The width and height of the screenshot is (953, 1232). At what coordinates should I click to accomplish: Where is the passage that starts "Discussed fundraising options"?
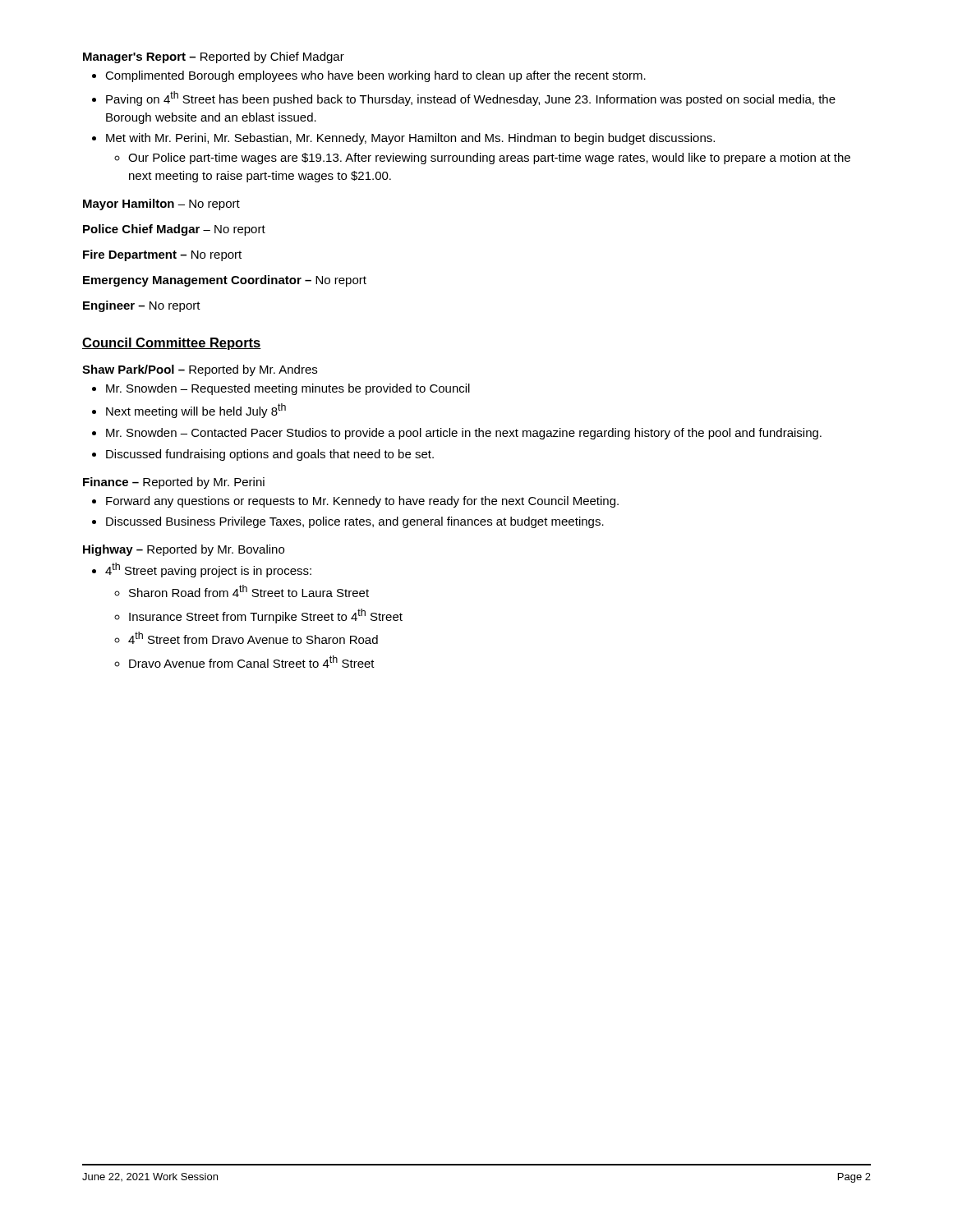click(270, 454)
